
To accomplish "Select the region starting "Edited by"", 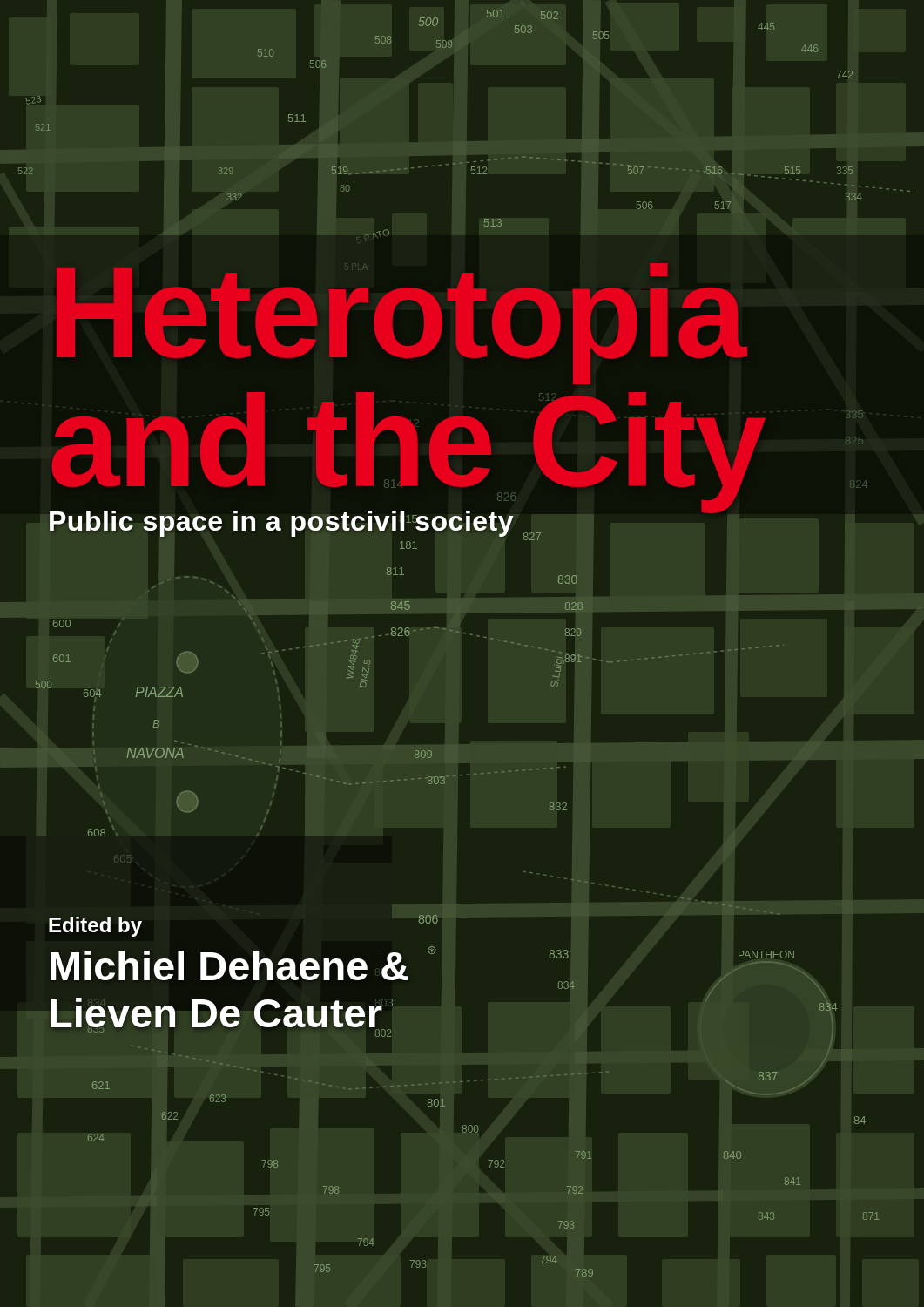I will [x=93, y=926].
